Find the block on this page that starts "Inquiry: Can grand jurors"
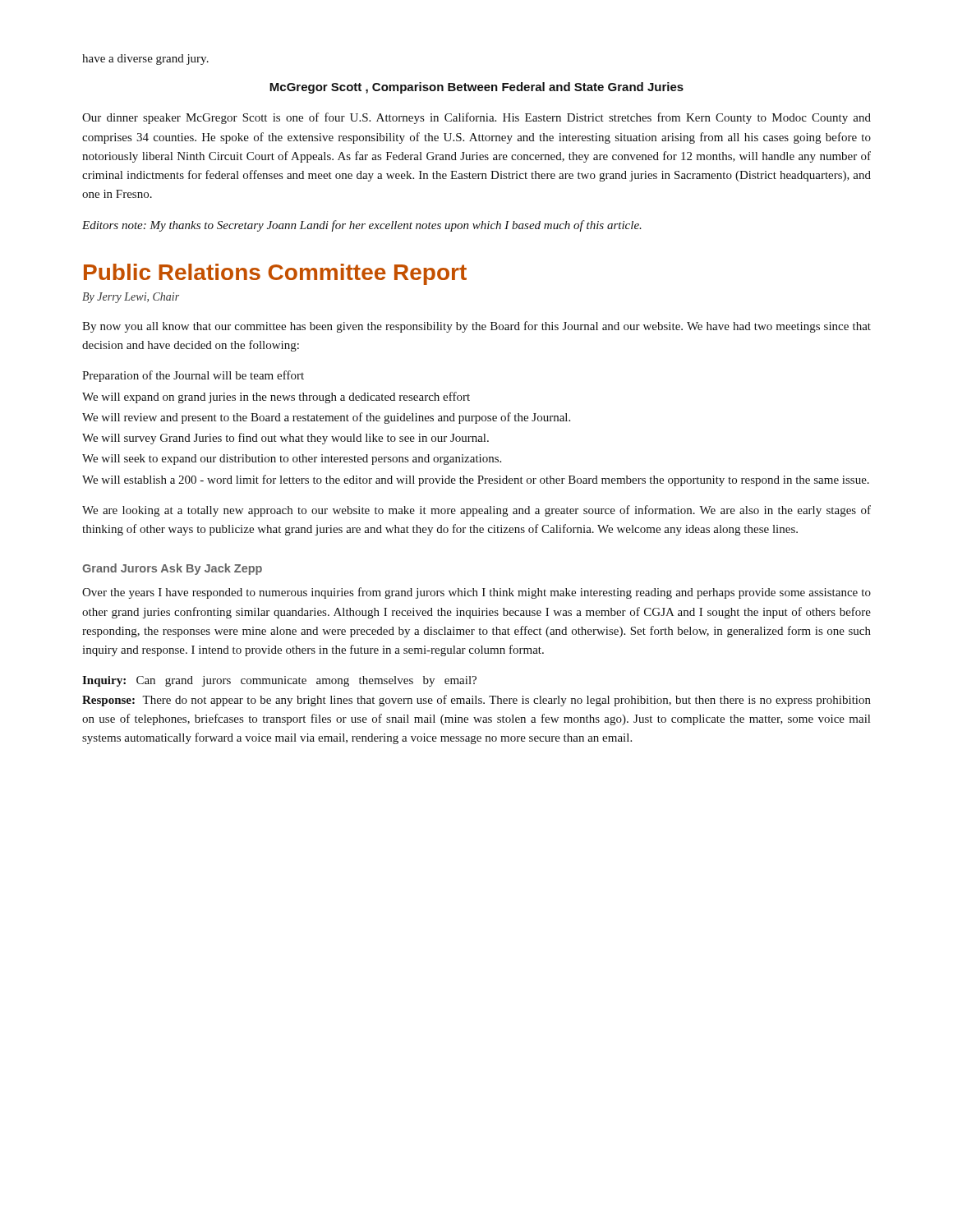953x1232 pixels. [476, 709]
